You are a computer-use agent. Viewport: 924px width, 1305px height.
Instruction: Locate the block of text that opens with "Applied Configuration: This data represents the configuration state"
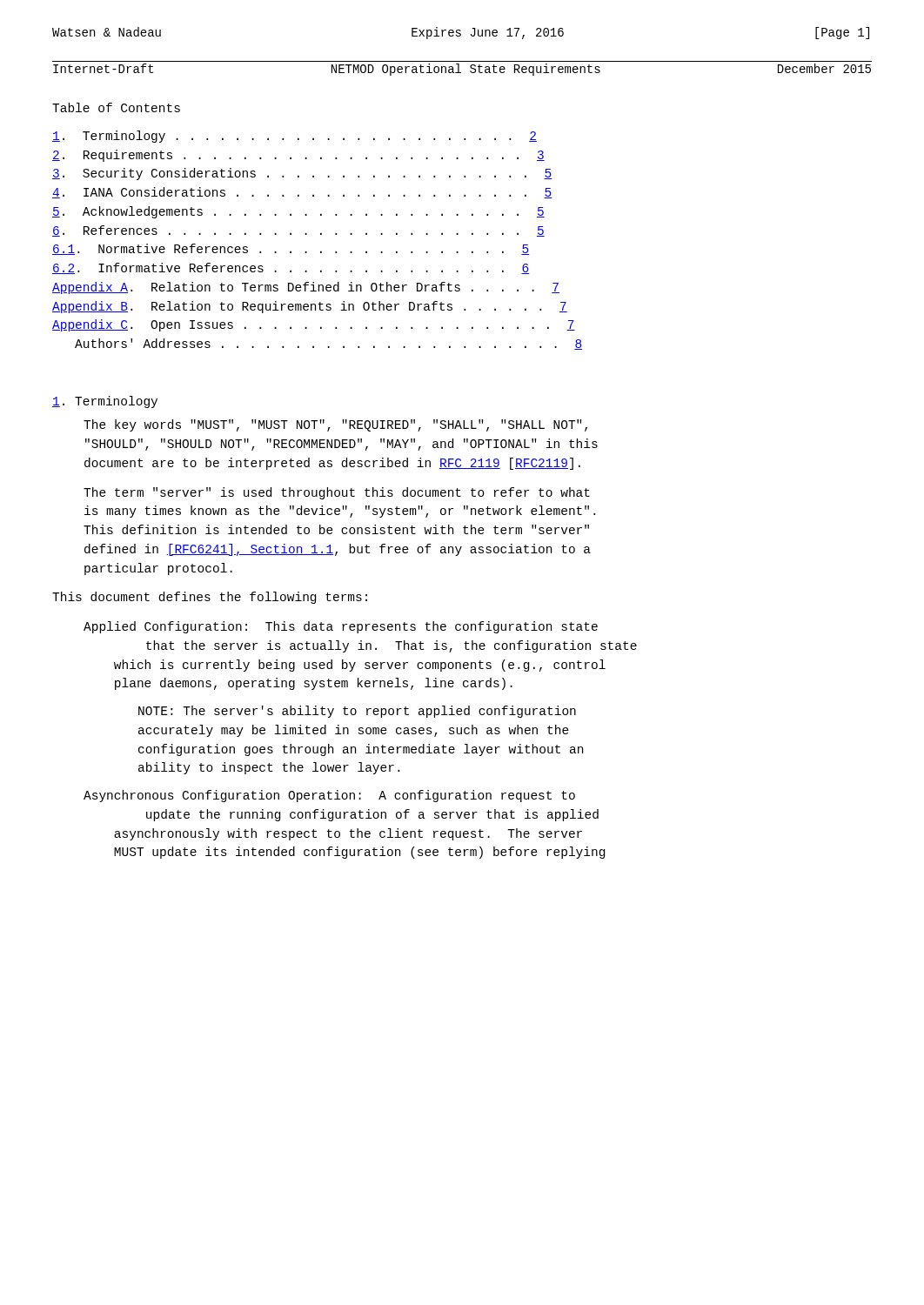click(x=360, y=656)
